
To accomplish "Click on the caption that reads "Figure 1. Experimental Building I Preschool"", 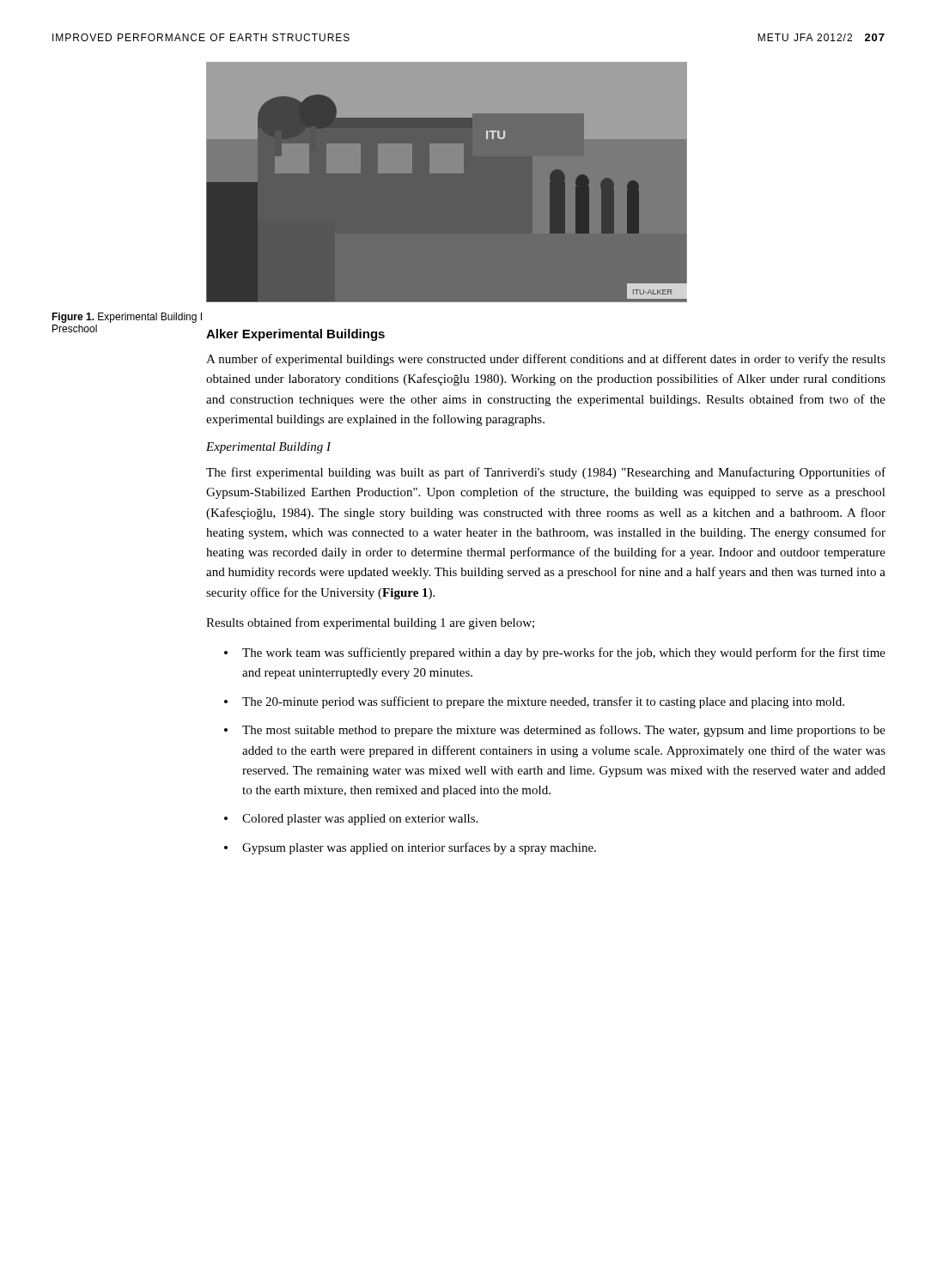I will click(x=127, y=323).
